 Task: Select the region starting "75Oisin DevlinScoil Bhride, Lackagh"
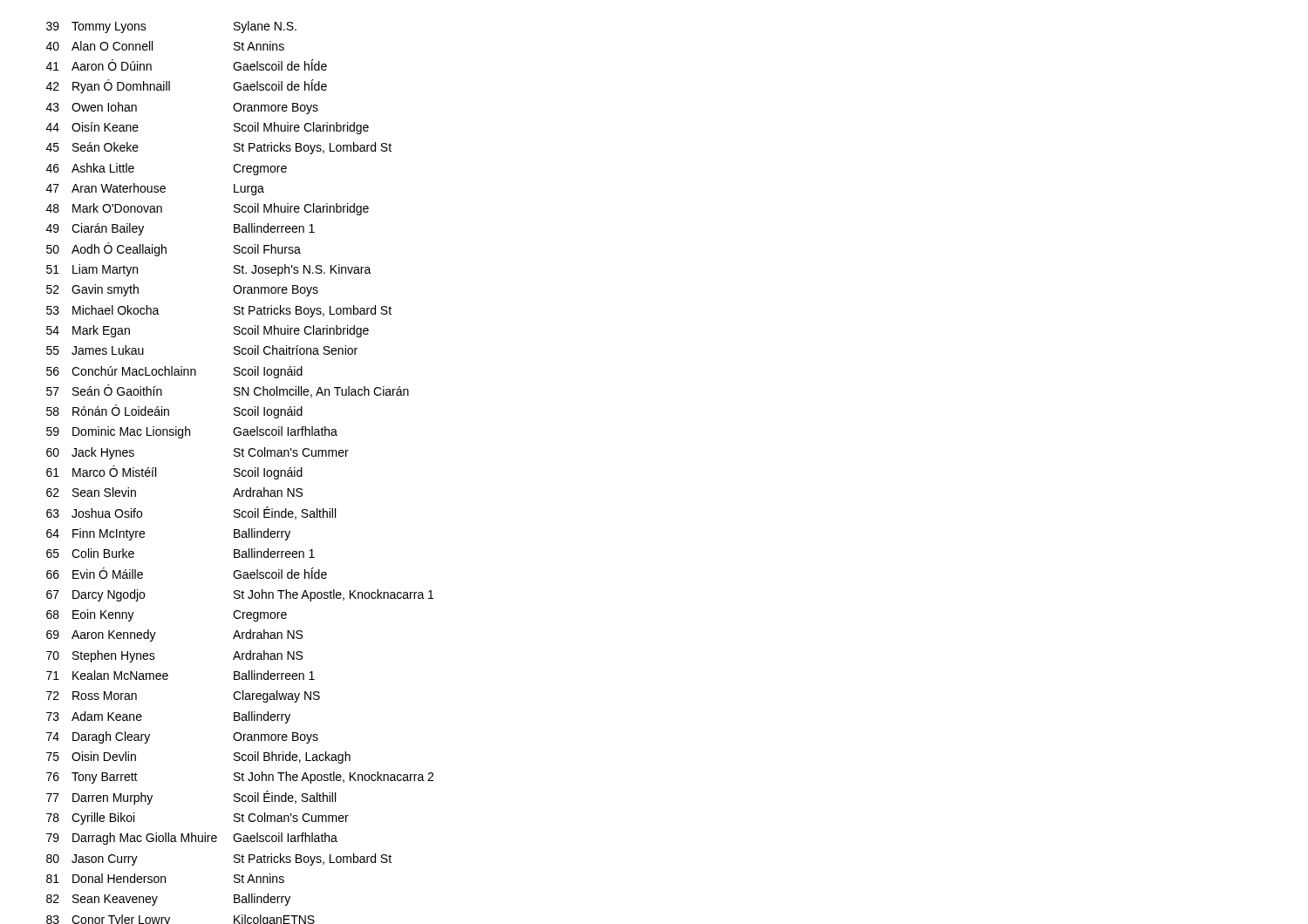click(253, 757)
